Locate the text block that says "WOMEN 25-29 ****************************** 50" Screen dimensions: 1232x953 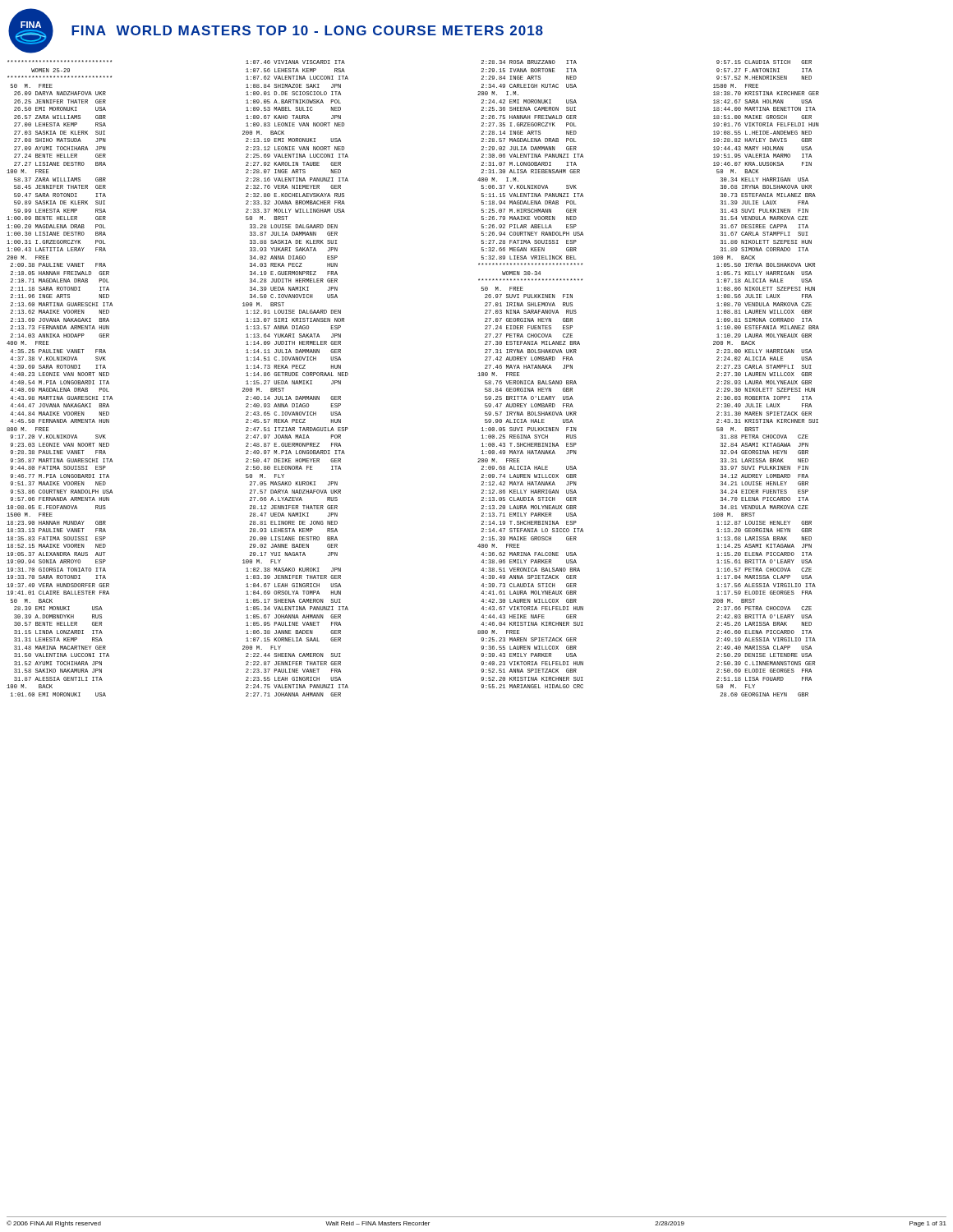(51, 70)
